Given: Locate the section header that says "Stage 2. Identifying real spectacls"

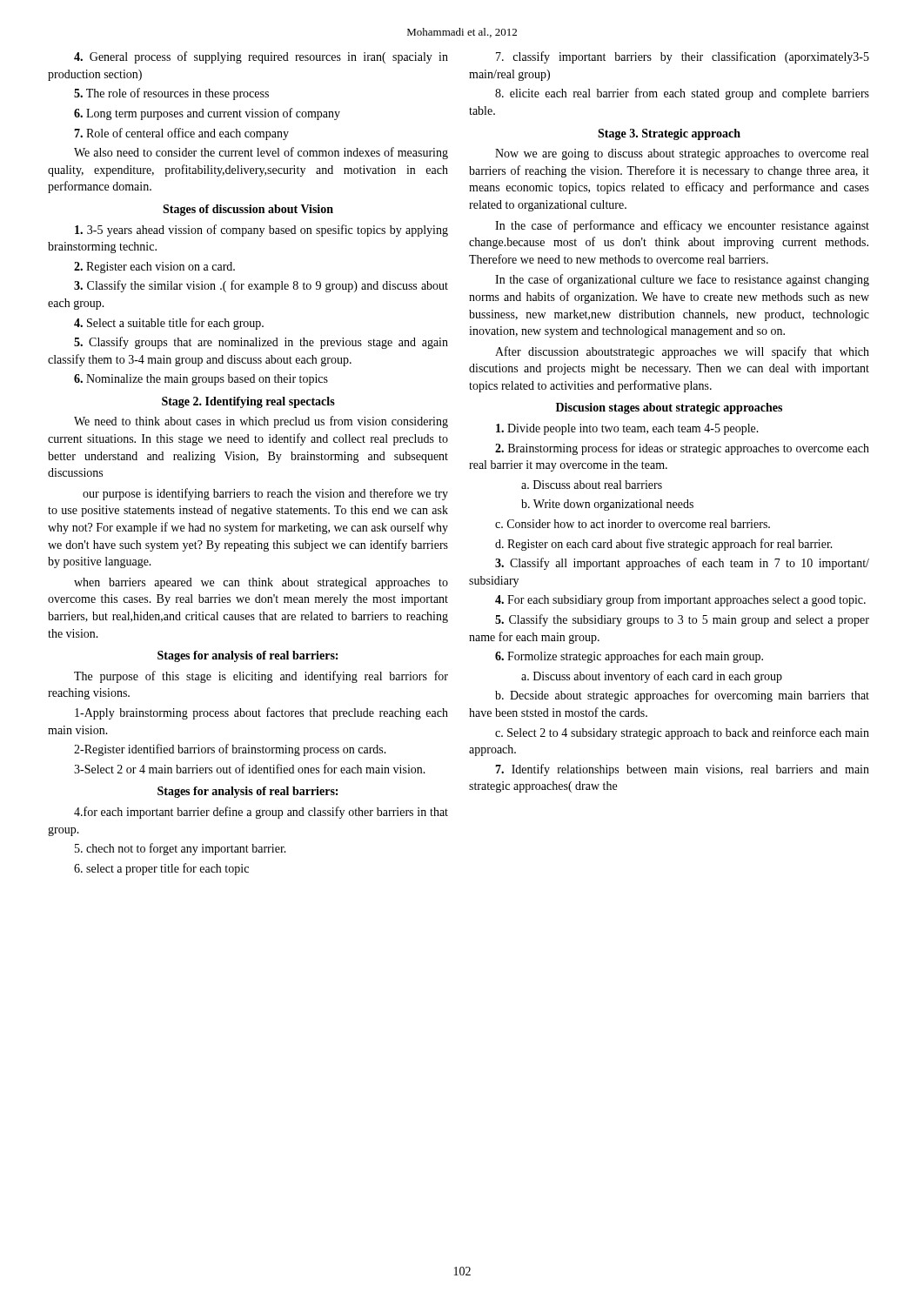Looking at the screenshot, I should pos(248,401).
